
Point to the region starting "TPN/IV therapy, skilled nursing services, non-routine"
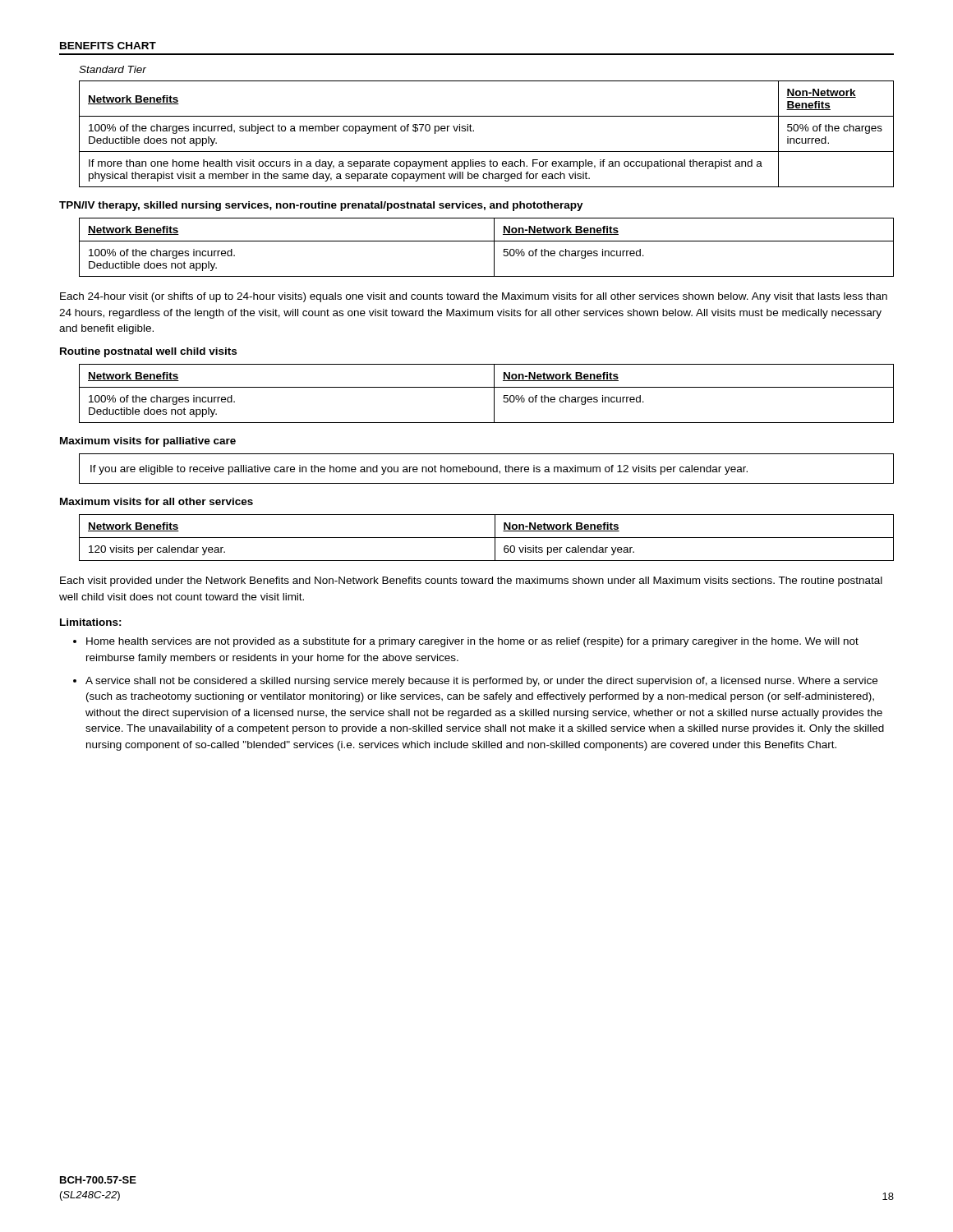(321, 205)
